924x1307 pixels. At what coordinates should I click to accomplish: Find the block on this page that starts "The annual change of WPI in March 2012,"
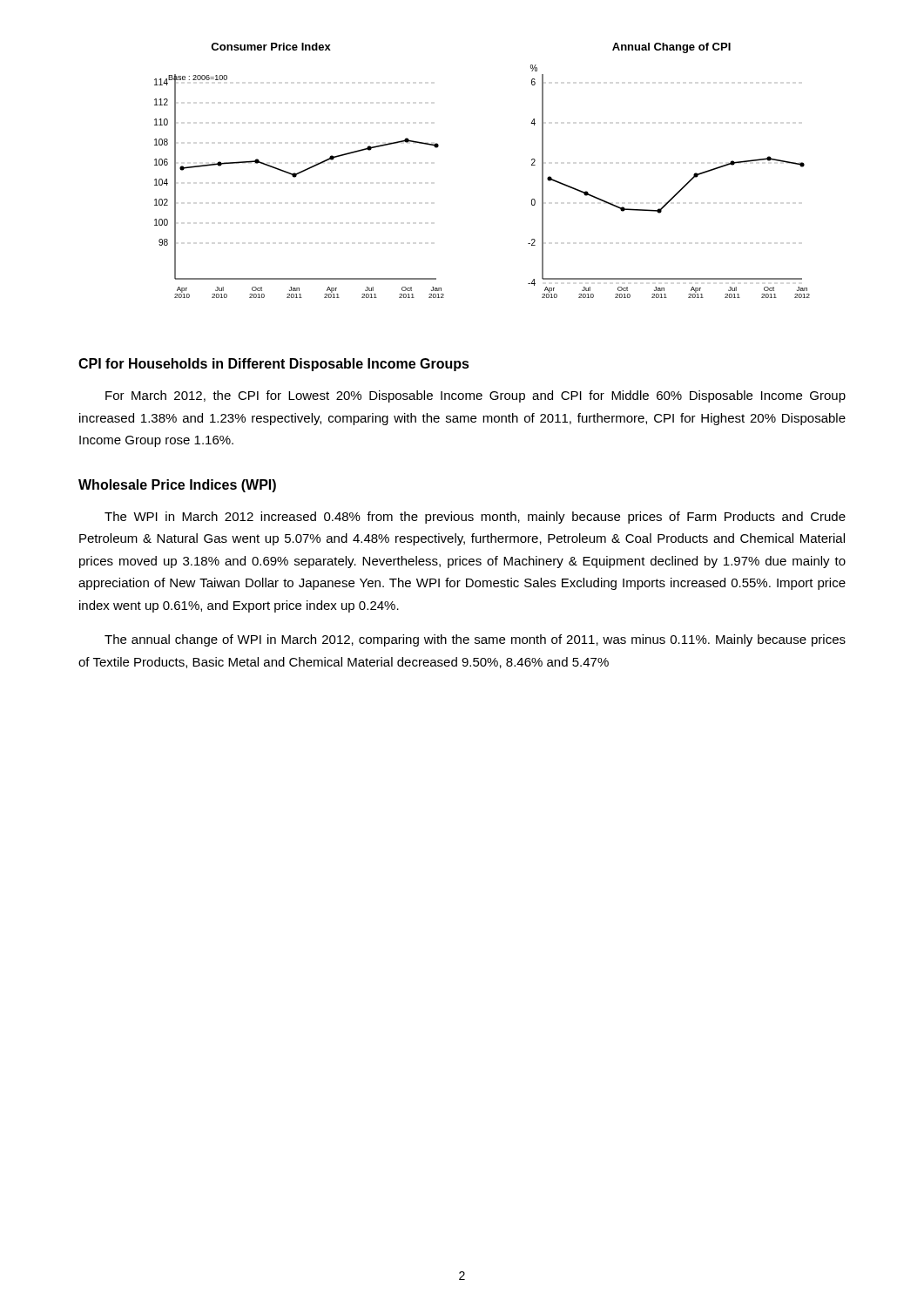(x=462, y=650)
